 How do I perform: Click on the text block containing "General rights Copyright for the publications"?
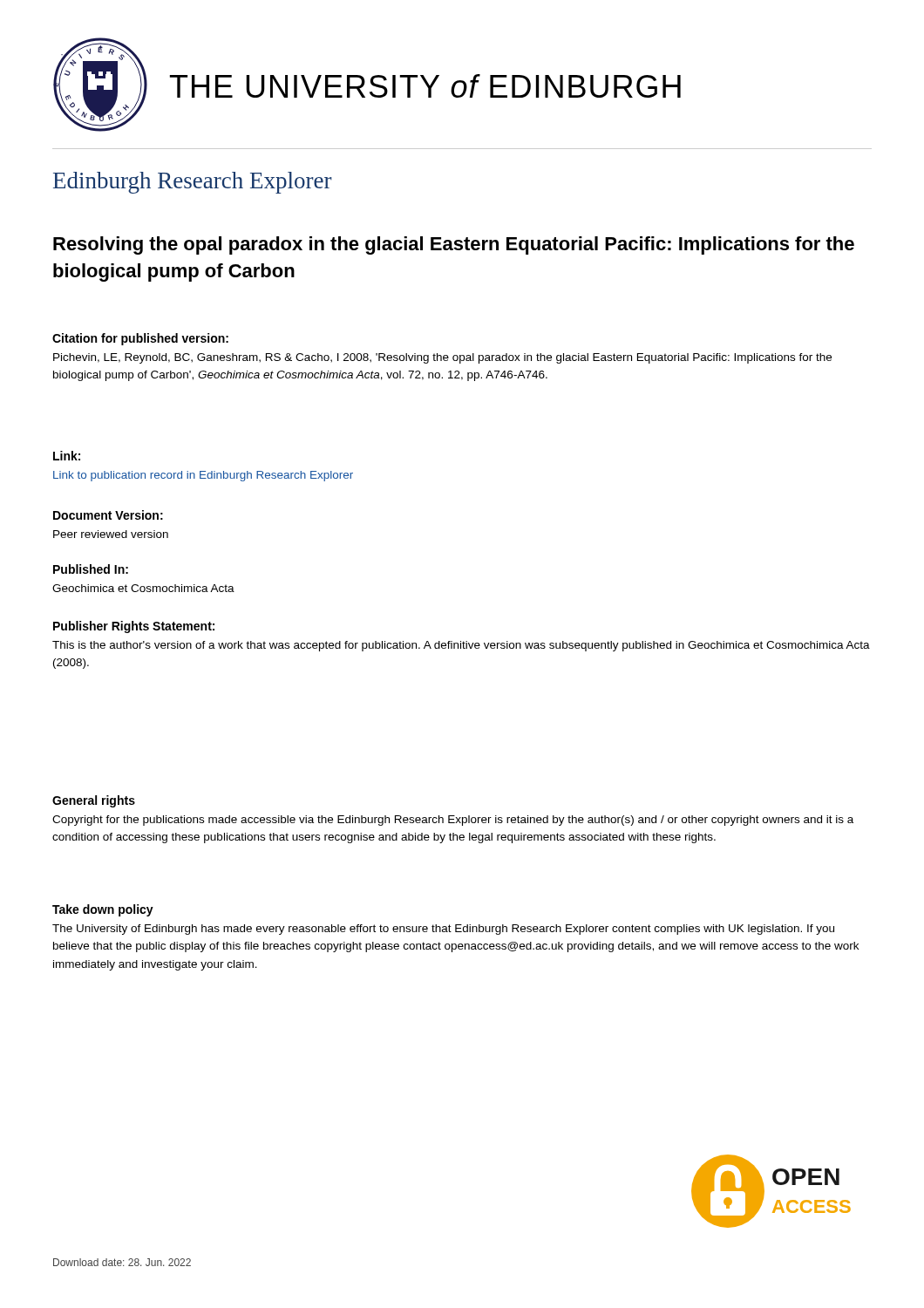pos(462,820)
